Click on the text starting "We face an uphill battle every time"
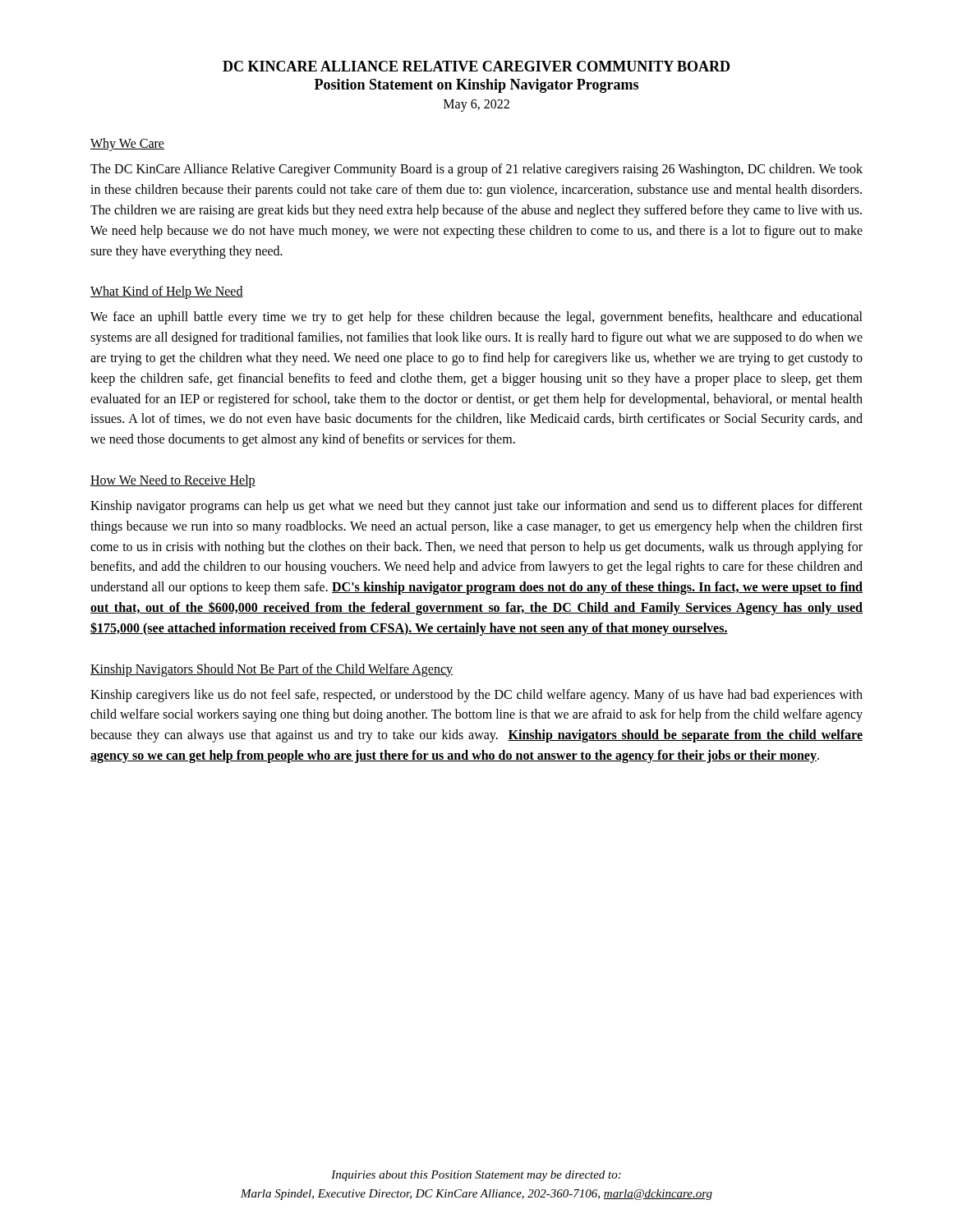This screenshot has width=953, height=1232. 476,378
